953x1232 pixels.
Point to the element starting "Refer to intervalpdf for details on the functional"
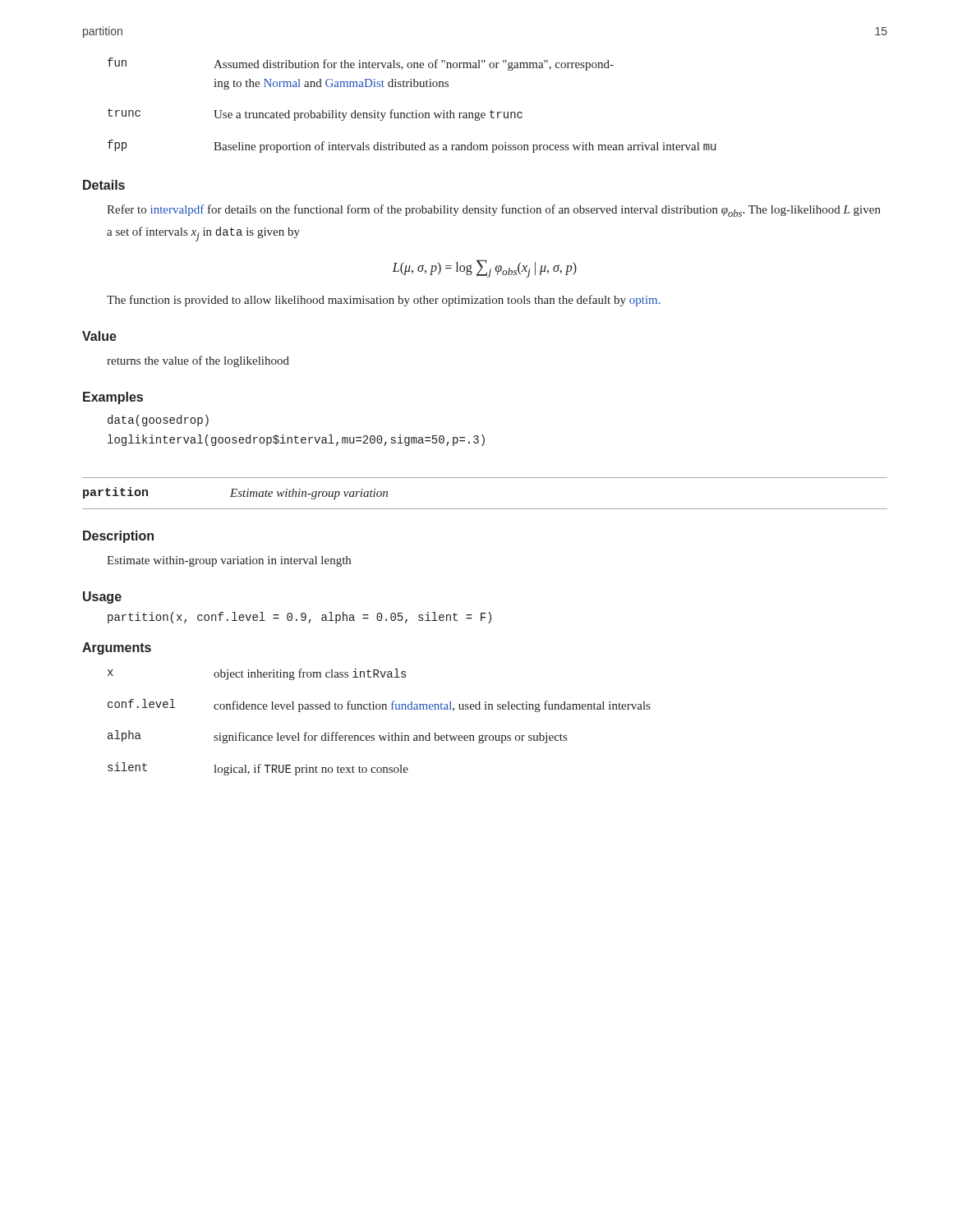[x=494, y=222]
